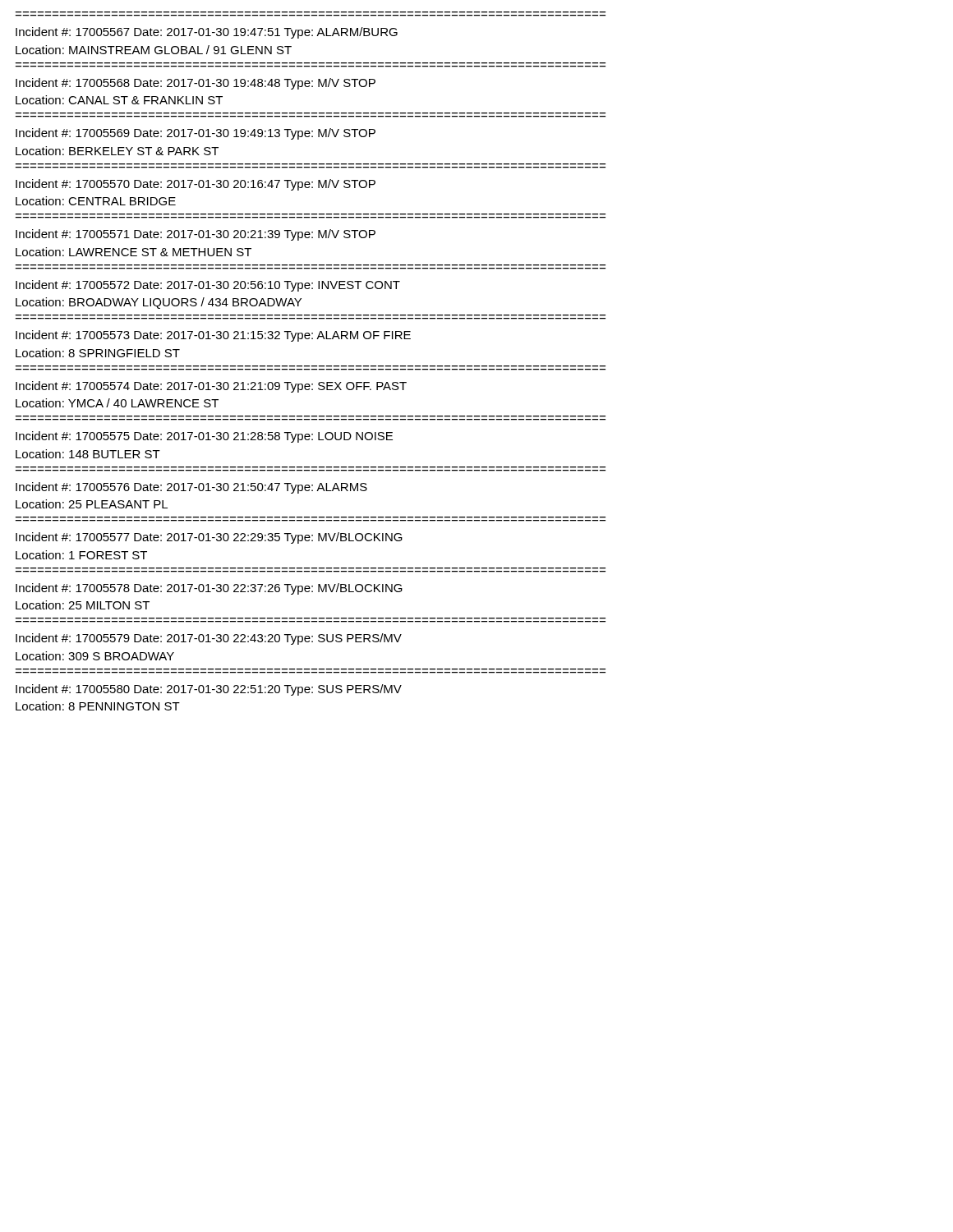This screenshot has height=1232, width=953.
Task: Select the list item that reads "================================================================================ Incident #: 17005574 Date: 2017-01-30 21:21:09 Type:"
Action: point(211,387)
